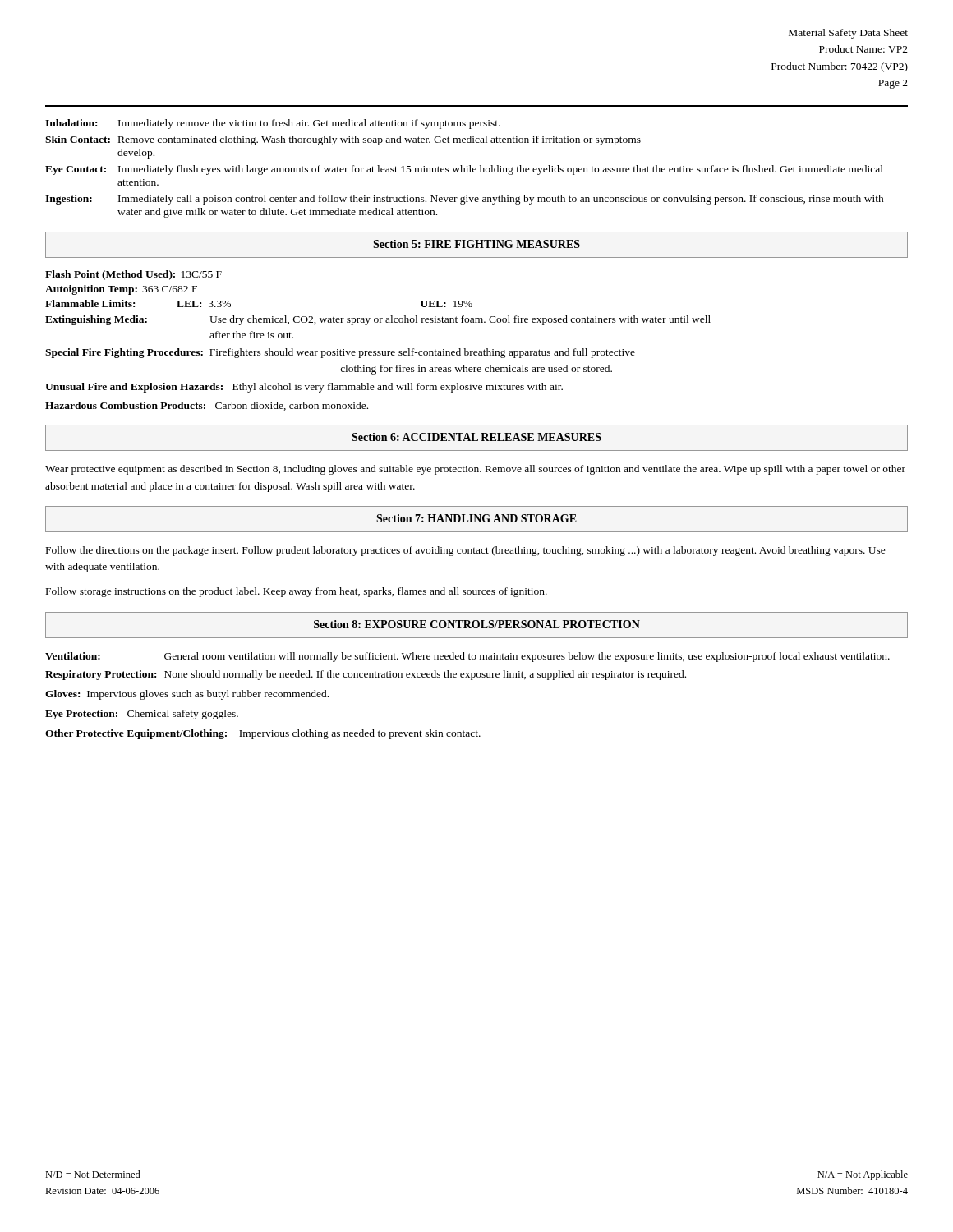This screenshot has height=1232, width=953.
Task: Where is the passage that starts "Ventilation: General room"?
Action: 476,665
